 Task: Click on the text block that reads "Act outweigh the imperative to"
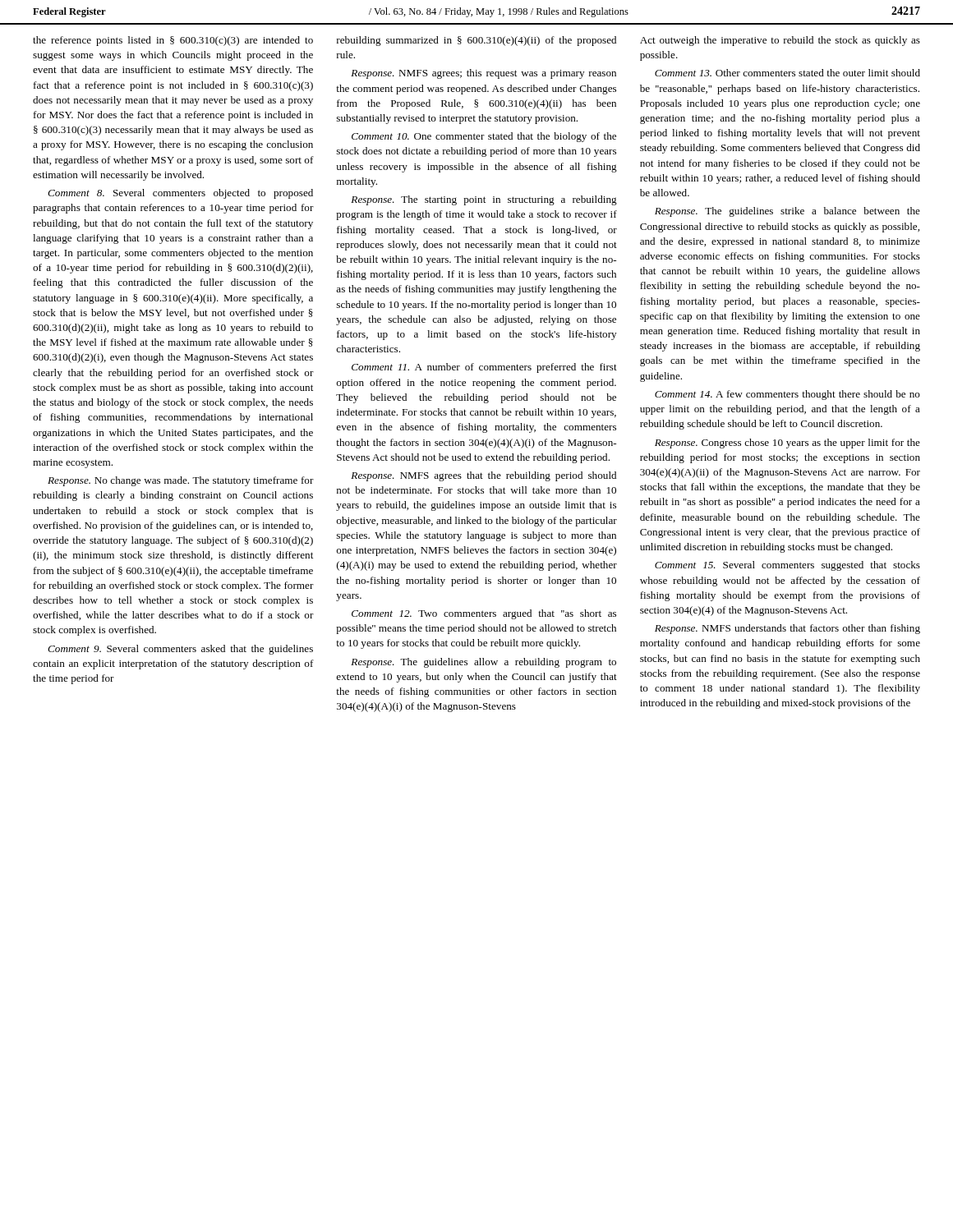pos(780,372)
